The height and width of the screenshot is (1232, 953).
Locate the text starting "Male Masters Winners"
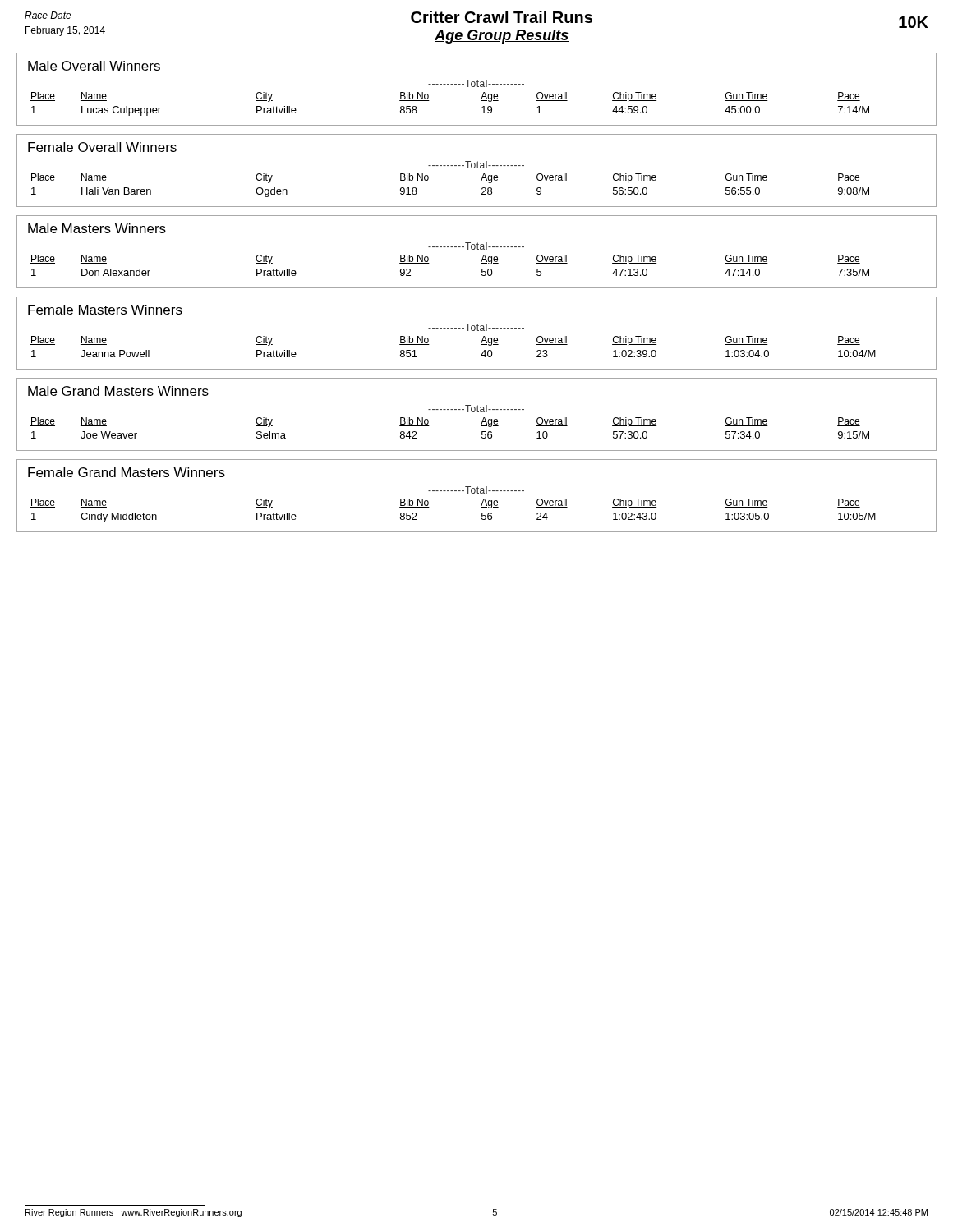pos(97,229)
